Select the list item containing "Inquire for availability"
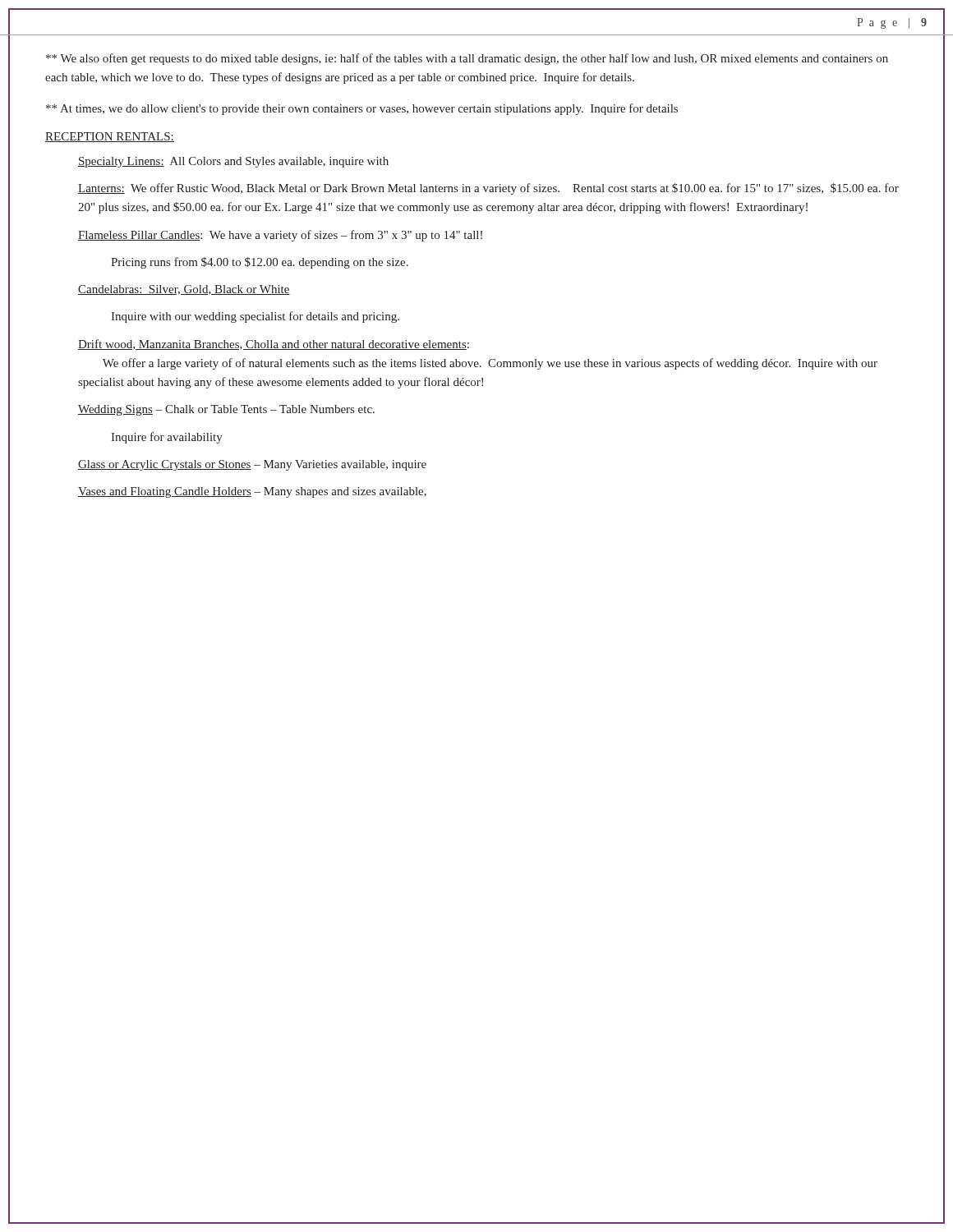The image size is (953, 1232). tap(167, 437)
